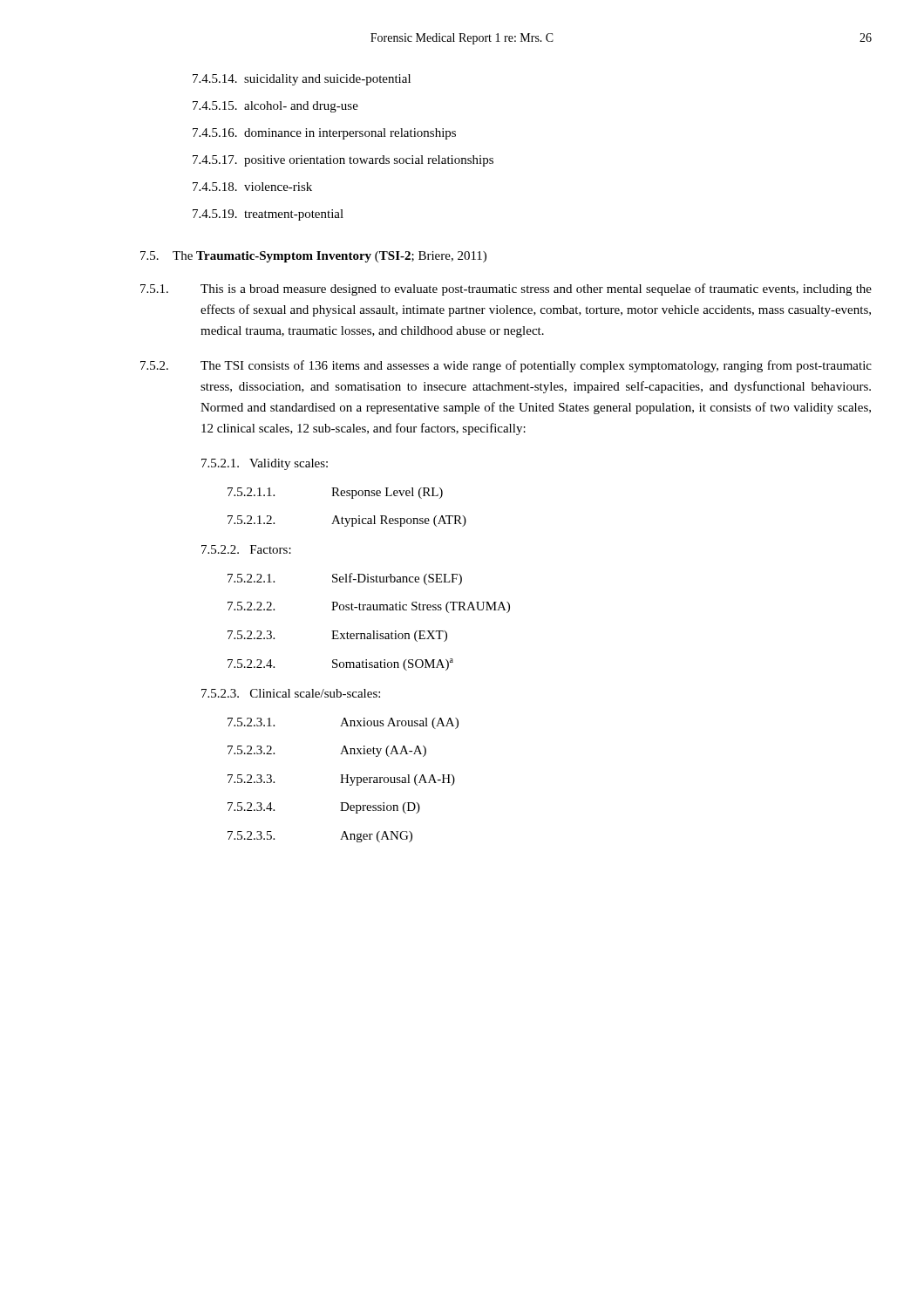Locate the text that says "5.2.3. Clinical scale/sub-scales:"
924x1308 pixels.
coord(291,693)
